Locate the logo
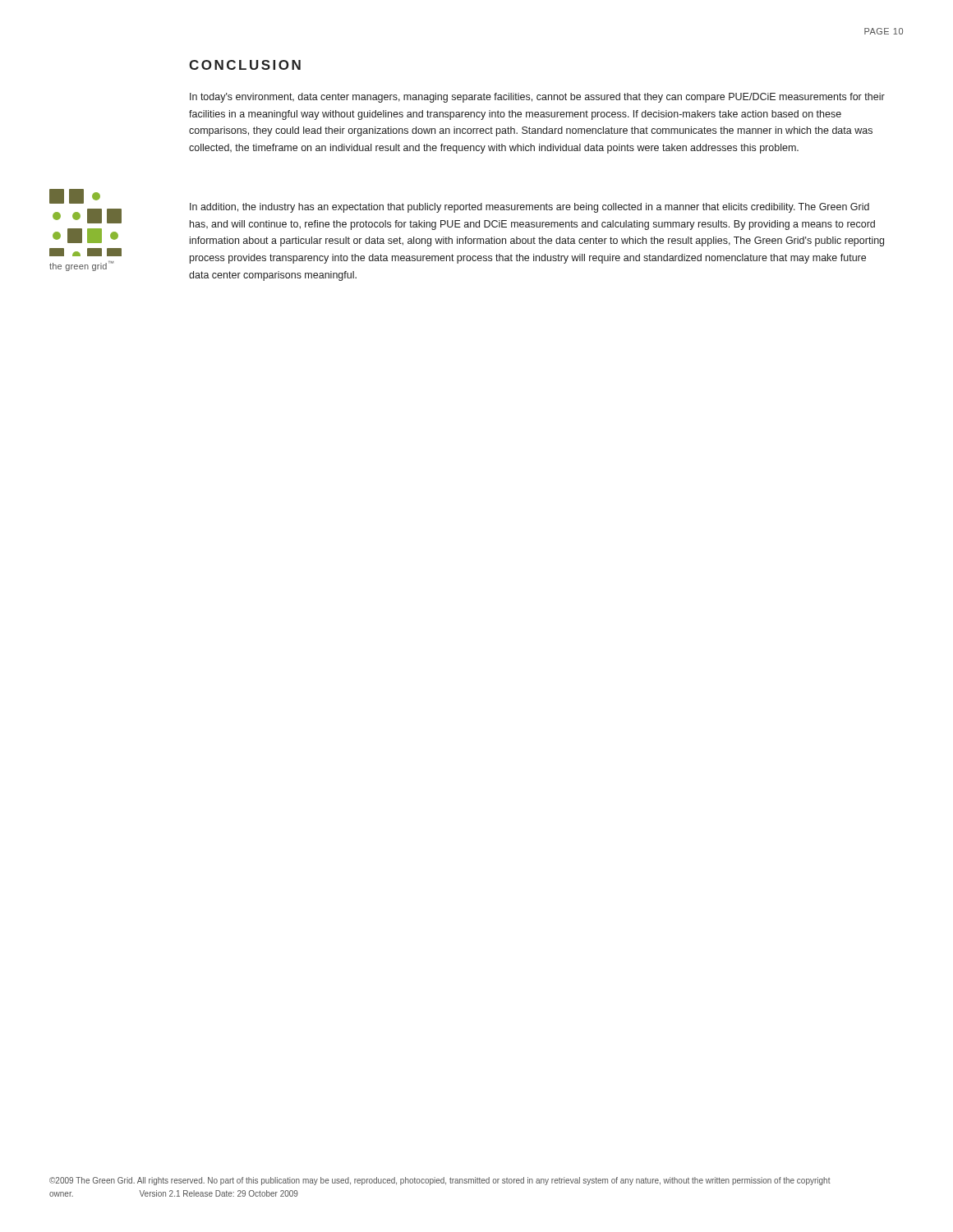The width and height of the screenshot is (953, 1232). coord(111,230)
